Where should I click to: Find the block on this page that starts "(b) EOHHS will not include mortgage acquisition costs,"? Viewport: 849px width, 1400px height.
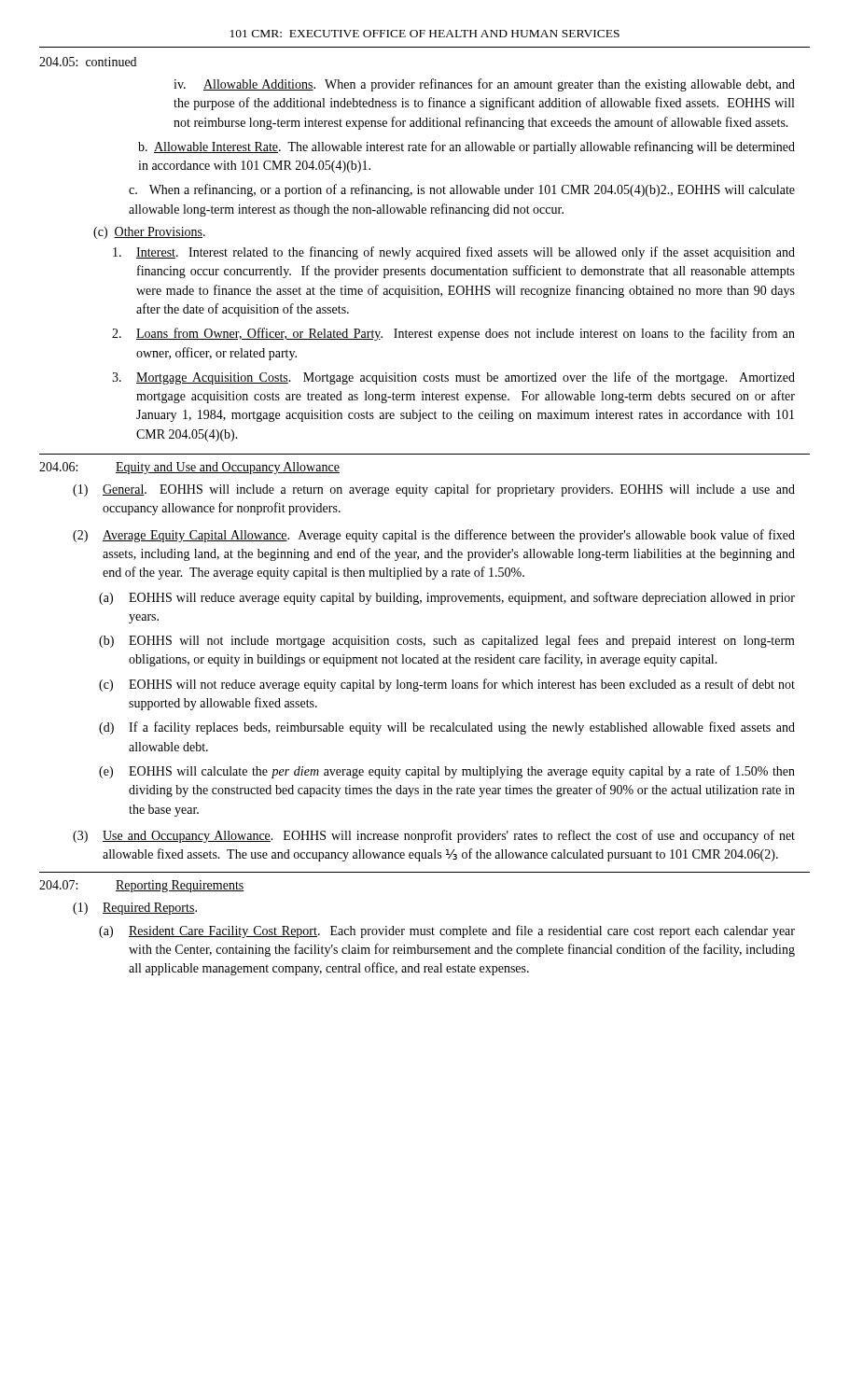point(447,651)
